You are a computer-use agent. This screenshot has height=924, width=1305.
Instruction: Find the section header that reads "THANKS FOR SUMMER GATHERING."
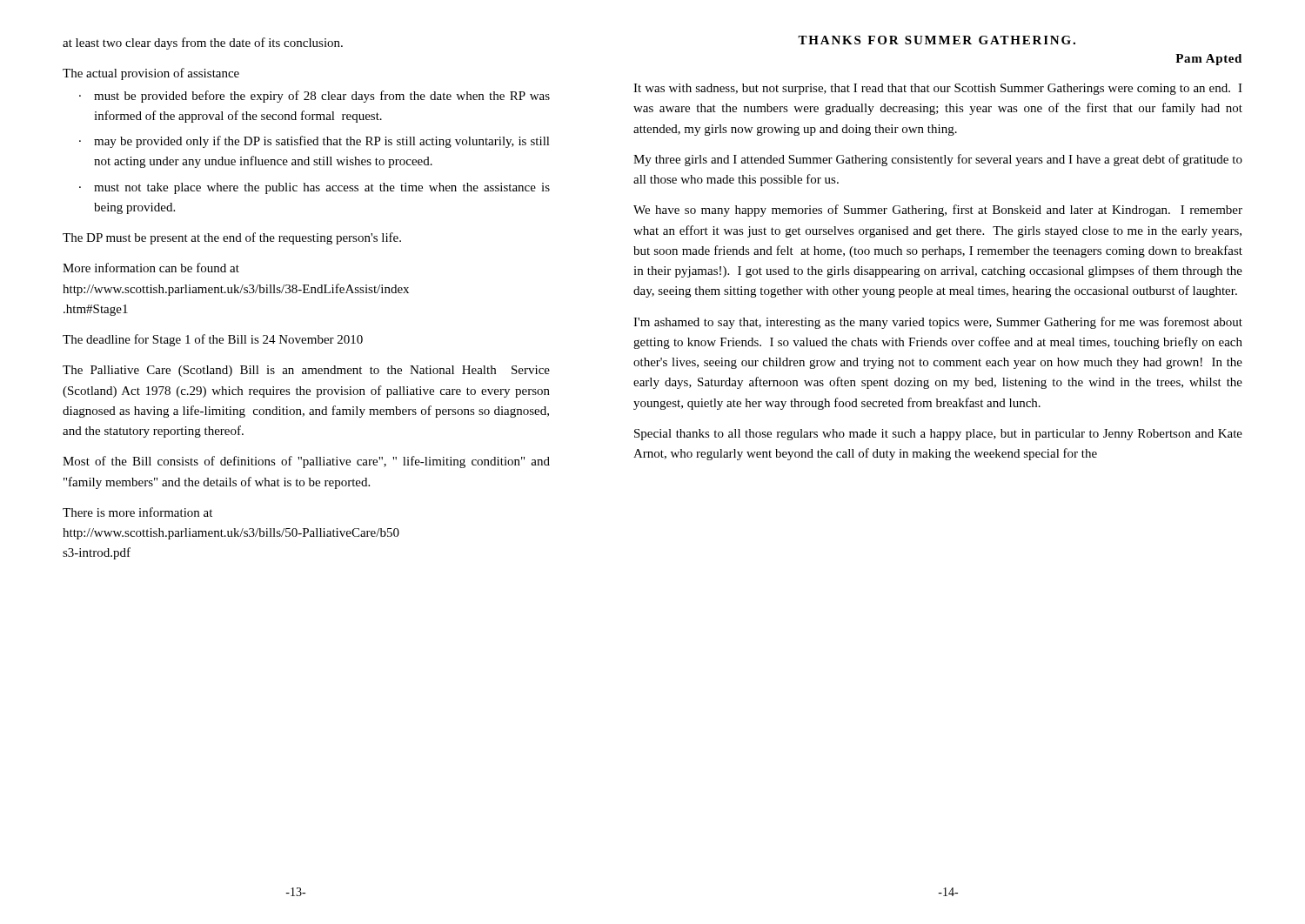click(938, 40)
